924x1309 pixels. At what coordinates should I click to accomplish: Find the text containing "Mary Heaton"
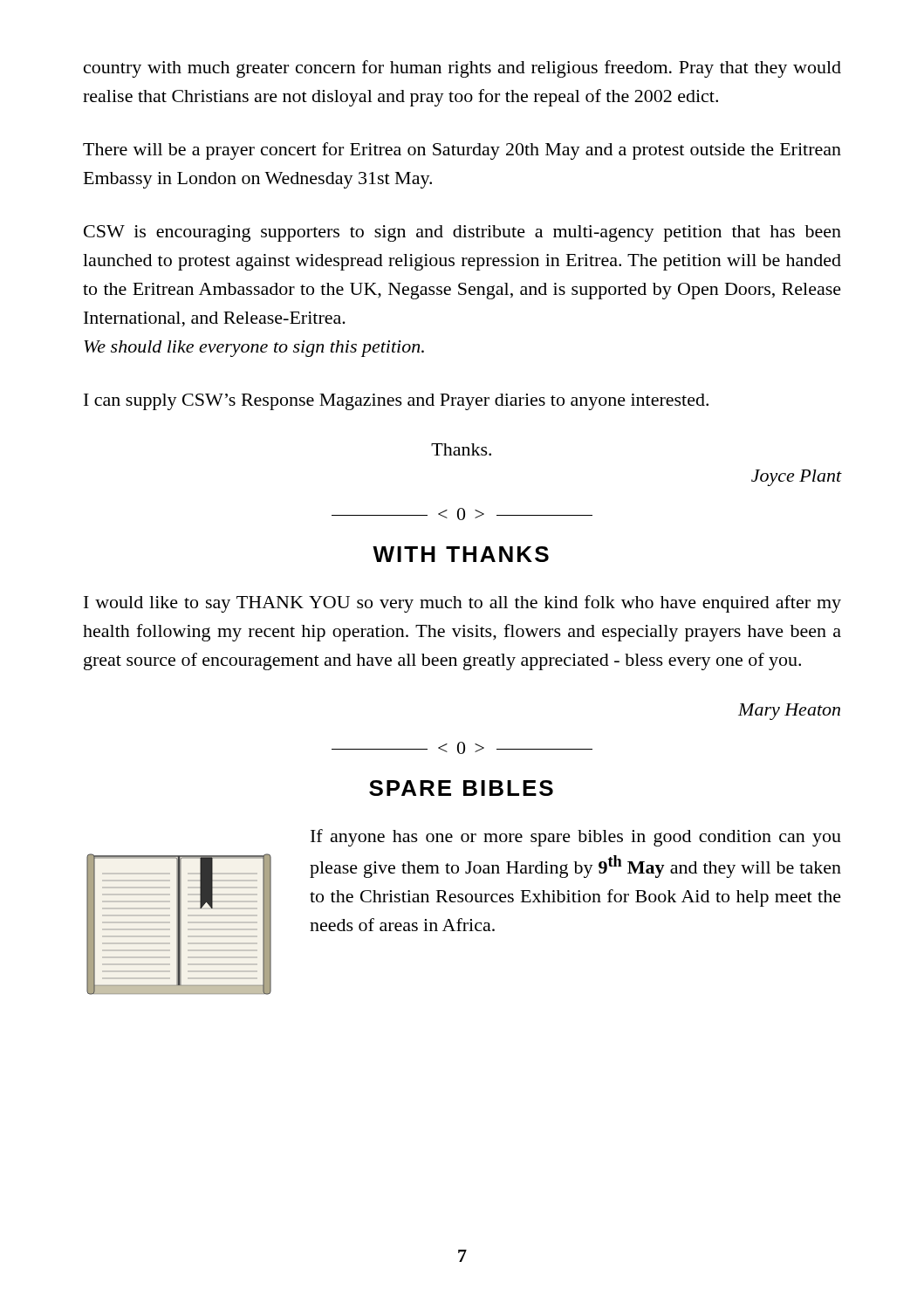[x=790, y=709]
